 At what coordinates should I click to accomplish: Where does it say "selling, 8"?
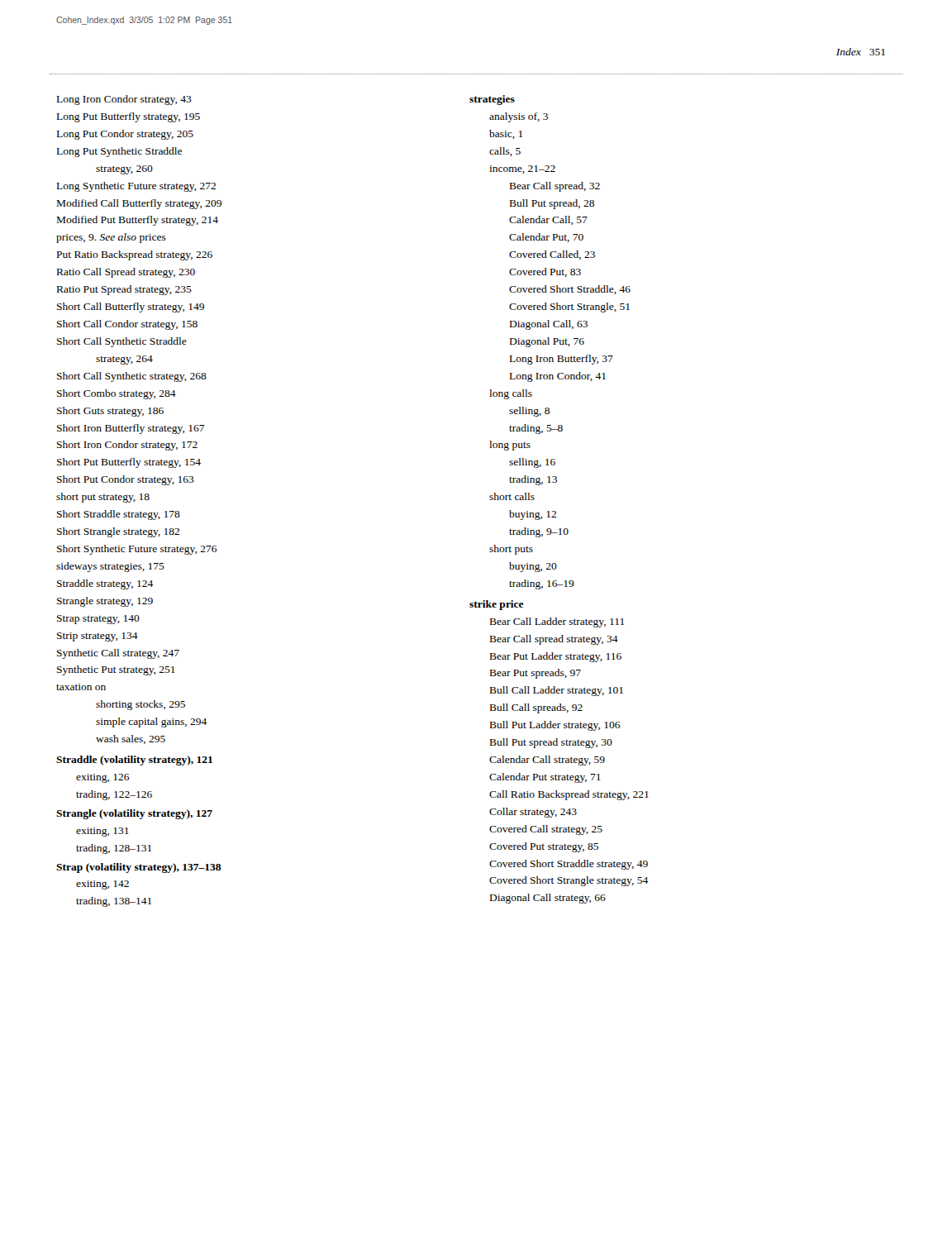click(x=530, y=410)
